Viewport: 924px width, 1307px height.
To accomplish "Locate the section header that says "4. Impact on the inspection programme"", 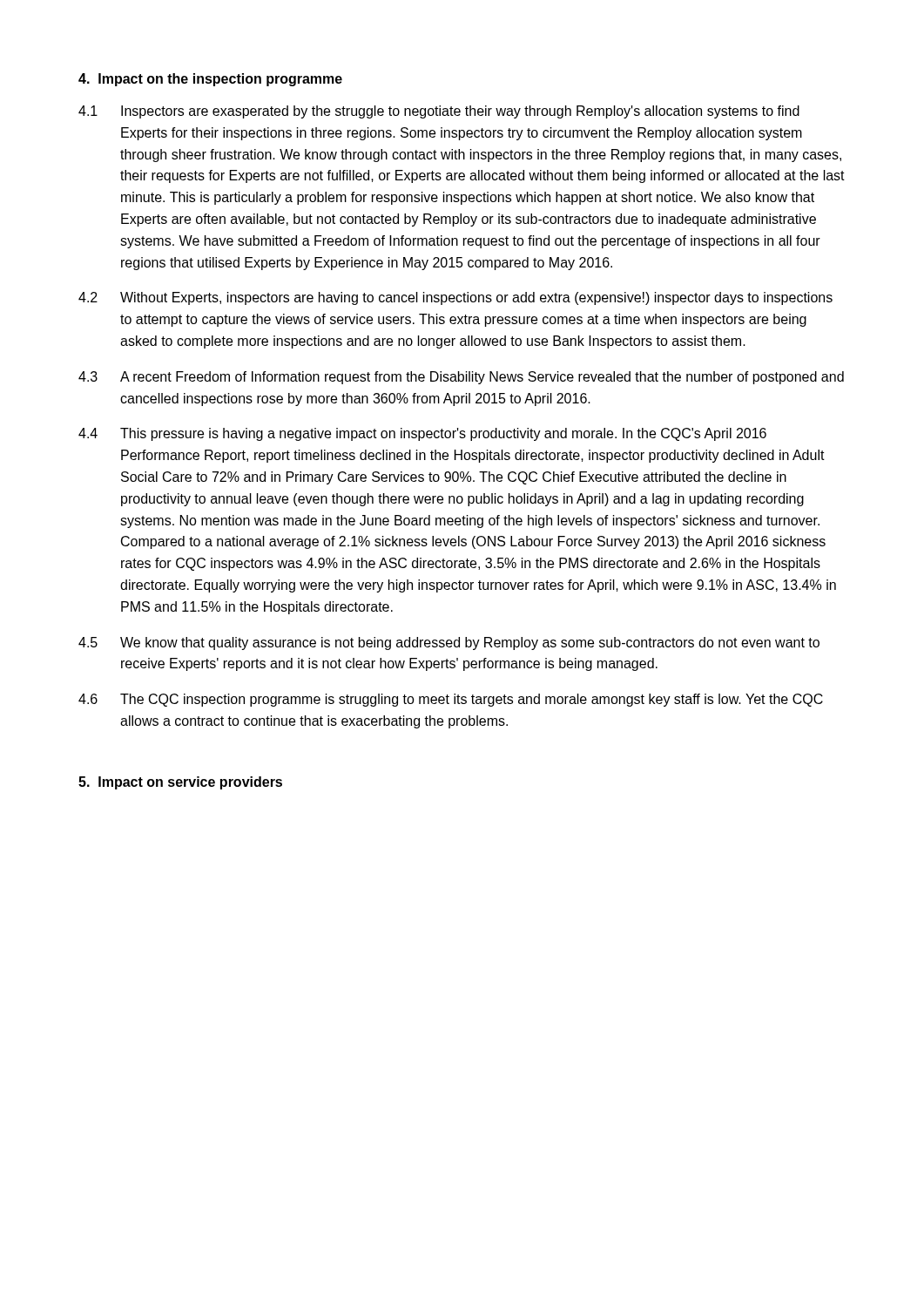I will [210, 79].
